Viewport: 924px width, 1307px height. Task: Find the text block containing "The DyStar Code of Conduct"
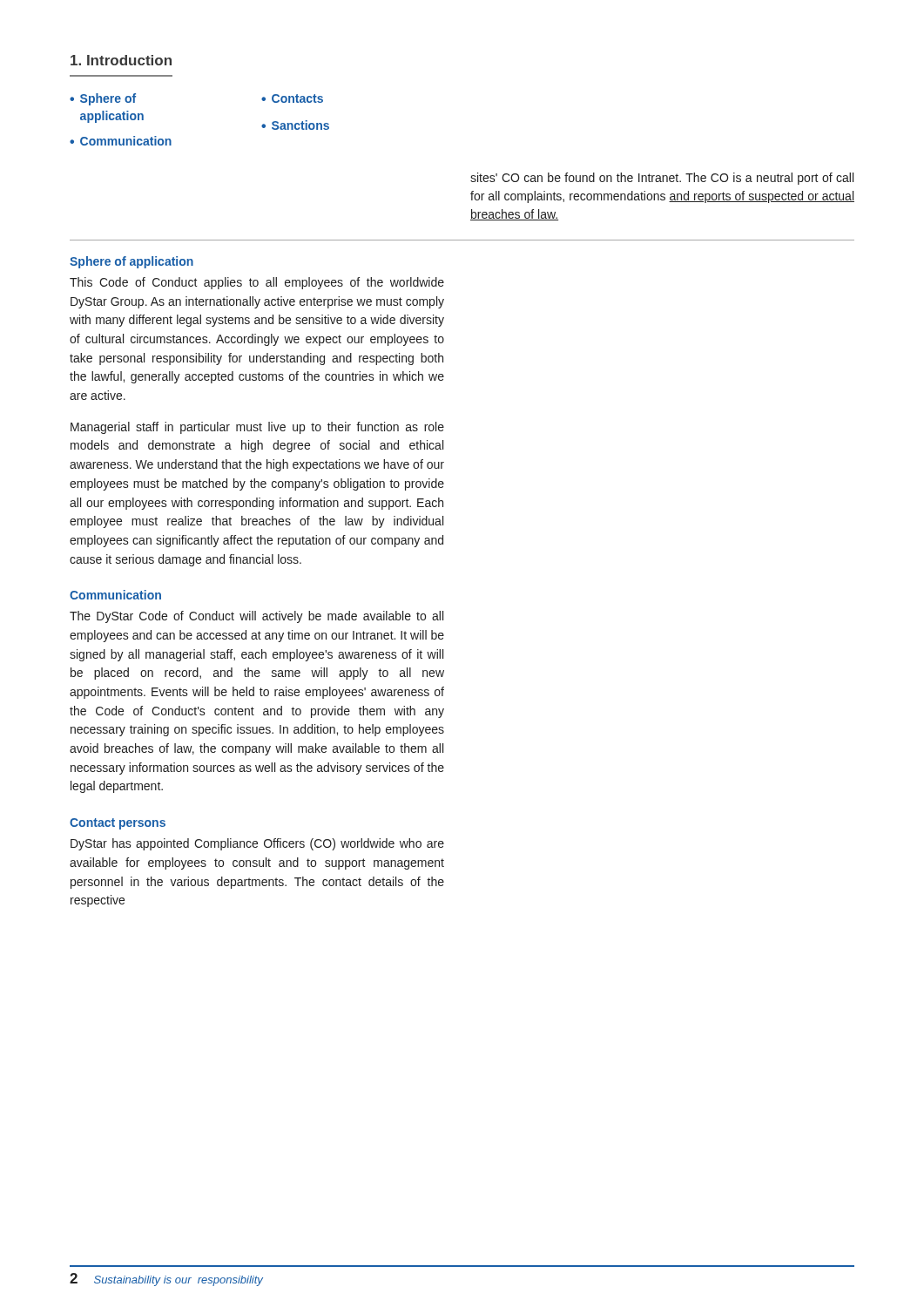tap(257, 701)
